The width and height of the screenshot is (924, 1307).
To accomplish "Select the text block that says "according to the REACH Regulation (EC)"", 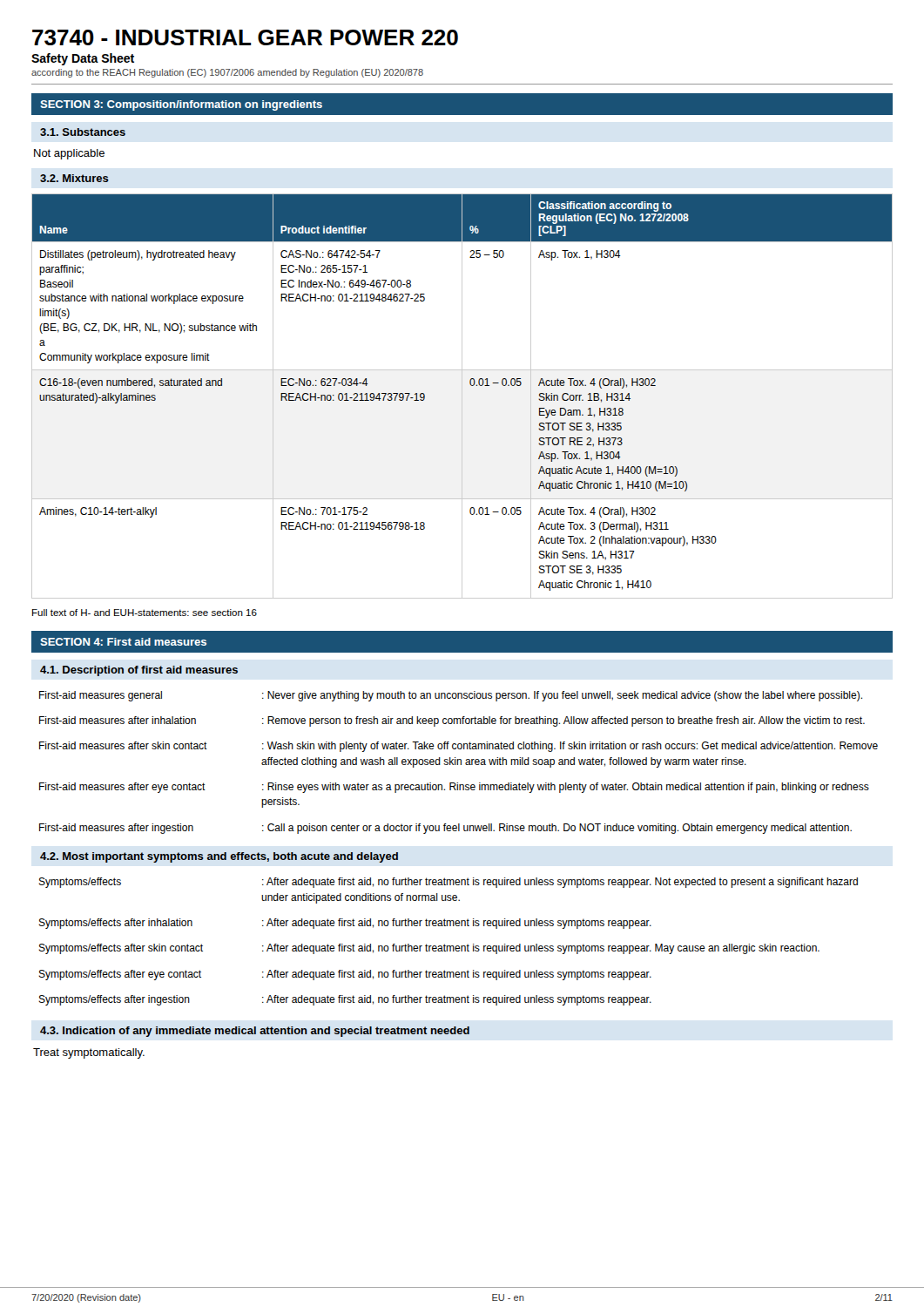I will (x=227, y=72).
